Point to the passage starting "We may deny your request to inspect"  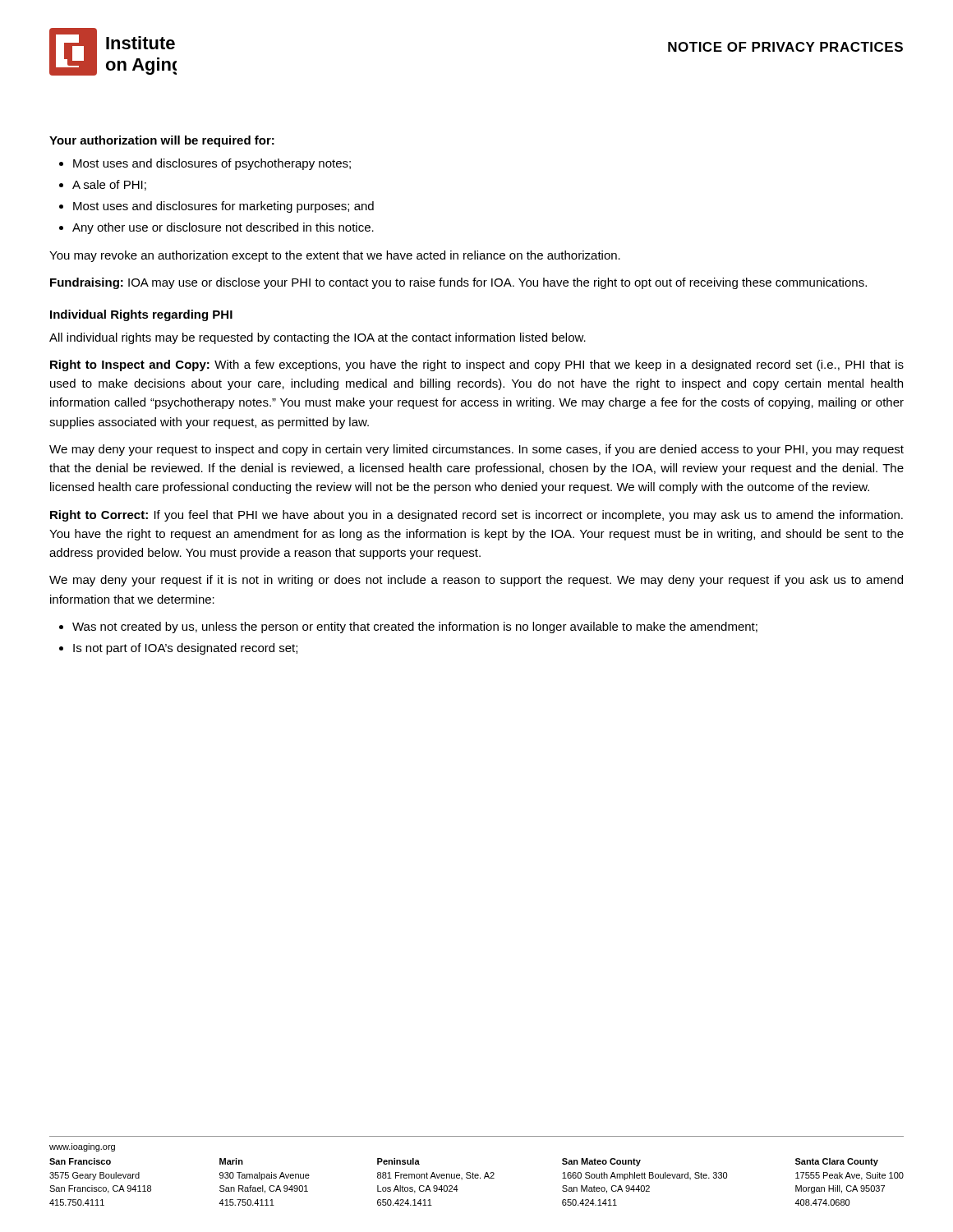coord(476,468)
